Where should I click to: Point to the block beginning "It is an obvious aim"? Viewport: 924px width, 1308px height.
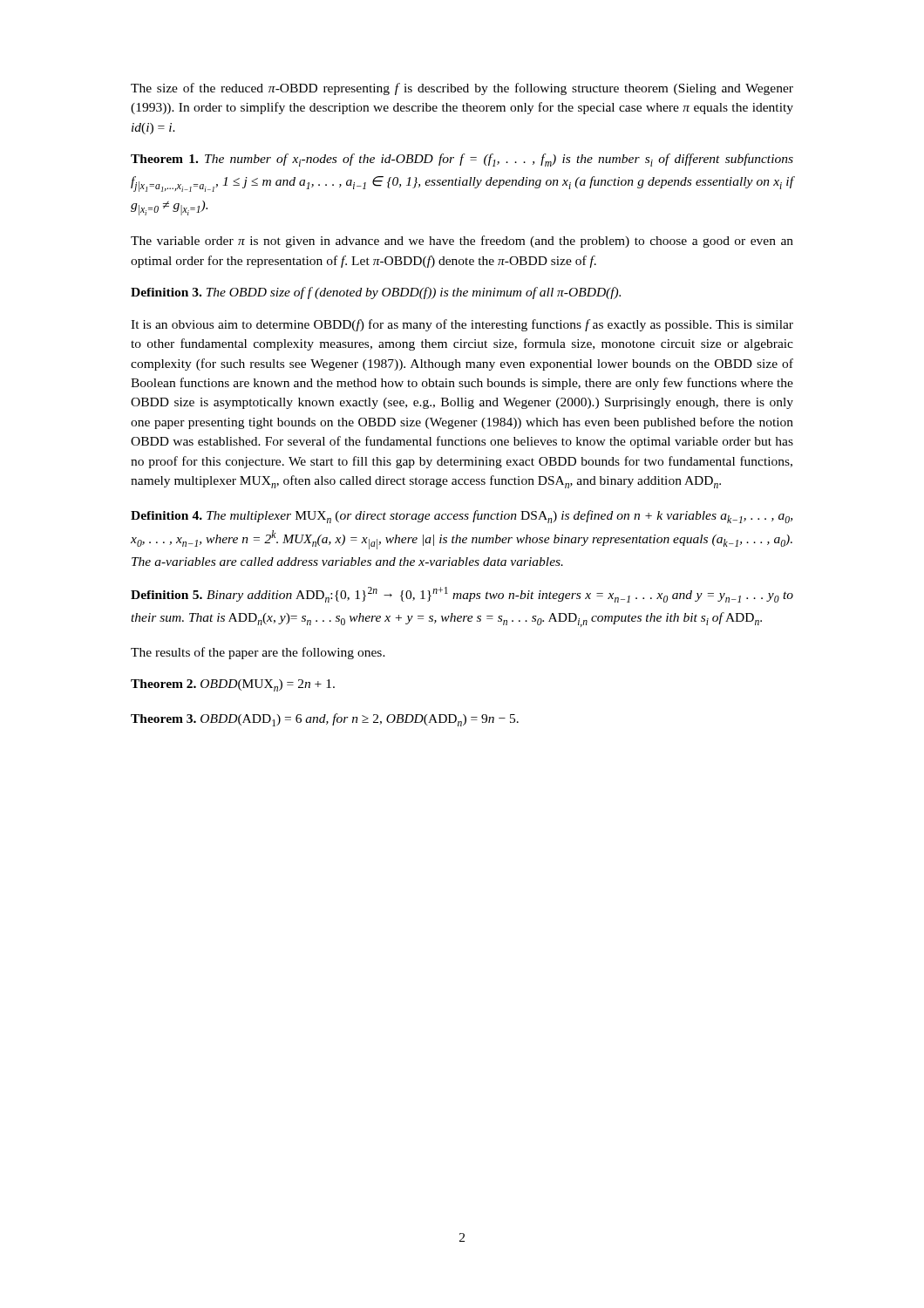(x=462, y=404)
